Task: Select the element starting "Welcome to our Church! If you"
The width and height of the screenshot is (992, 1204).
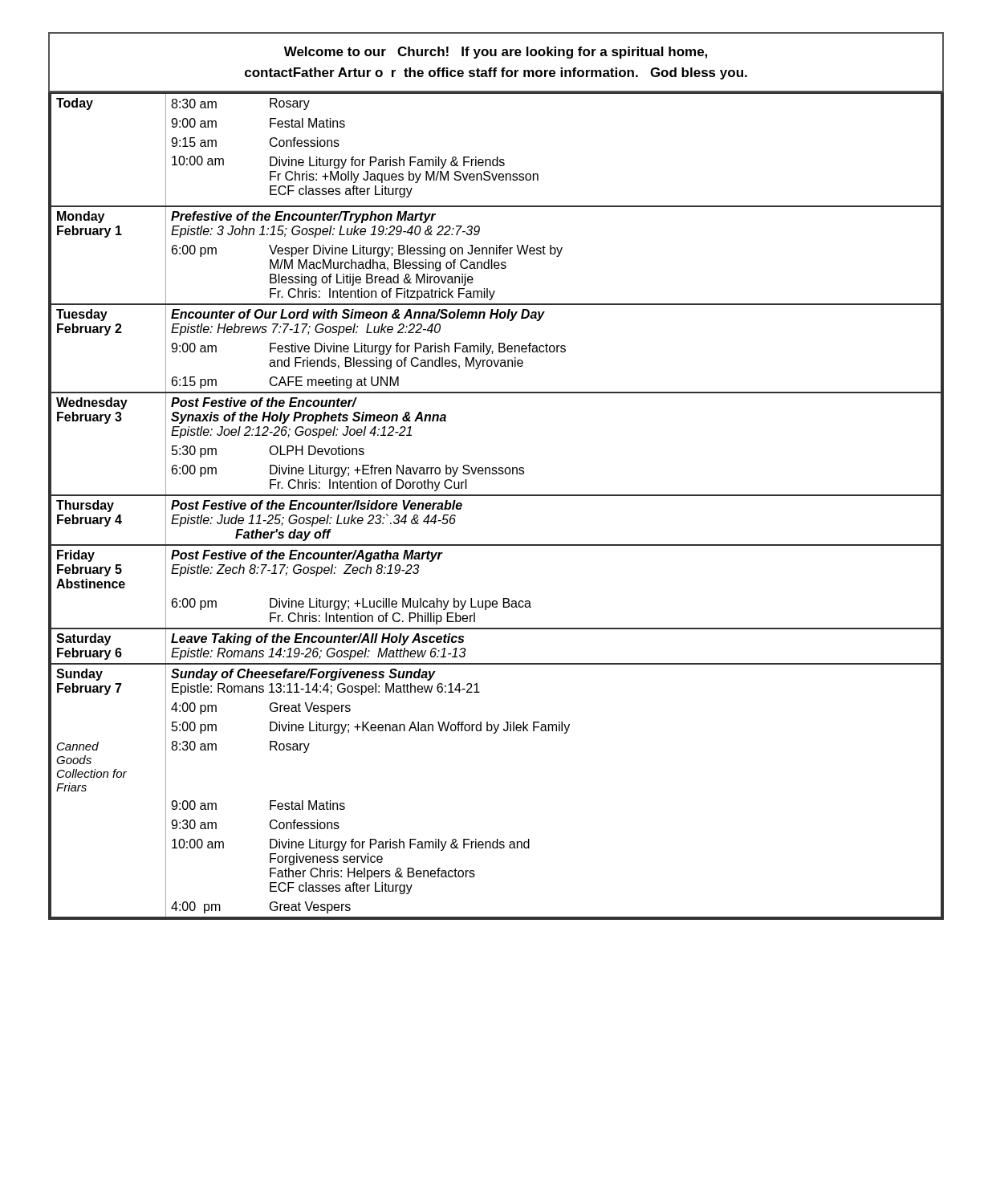Action: [x=496, y=62]
